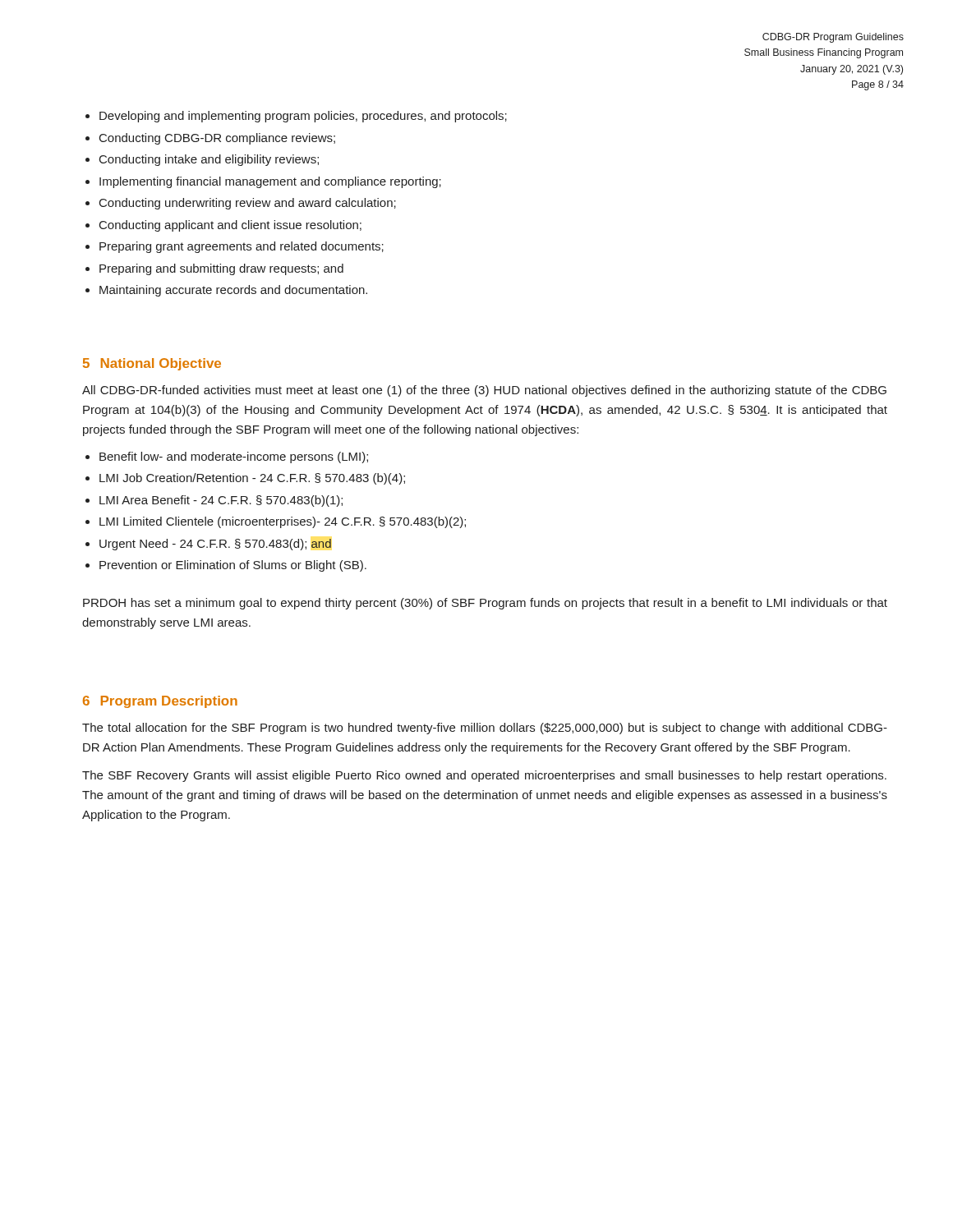Select the list item that says "LMI Area Benefit - 24 C.F.R."
The height and width of the screenshot is (1232, 953).
point(221,499)
